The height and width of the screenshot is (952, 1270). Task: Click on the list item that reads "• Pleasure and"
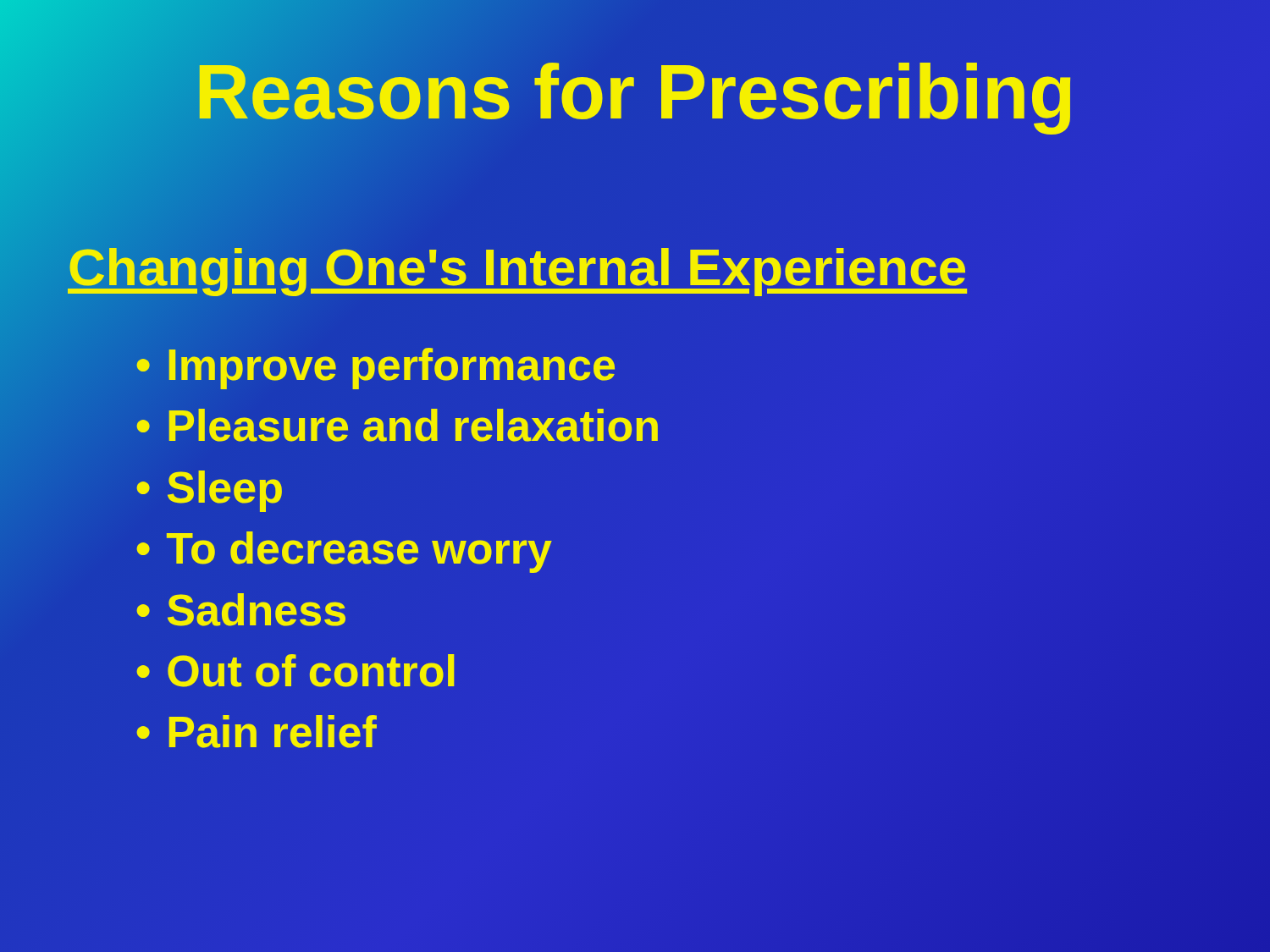pos(398,426)
